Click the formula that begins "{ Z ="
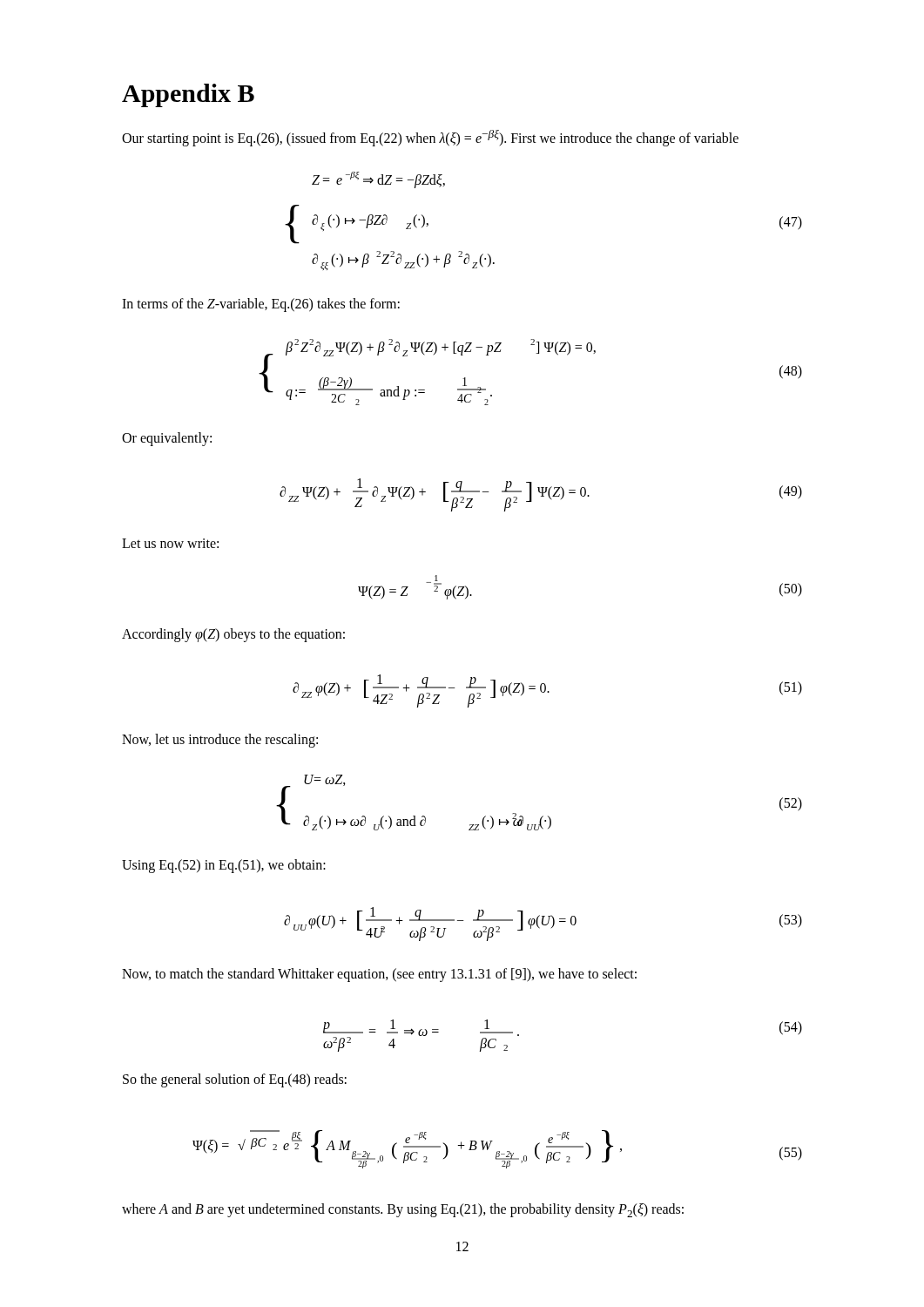 [378, 180]
